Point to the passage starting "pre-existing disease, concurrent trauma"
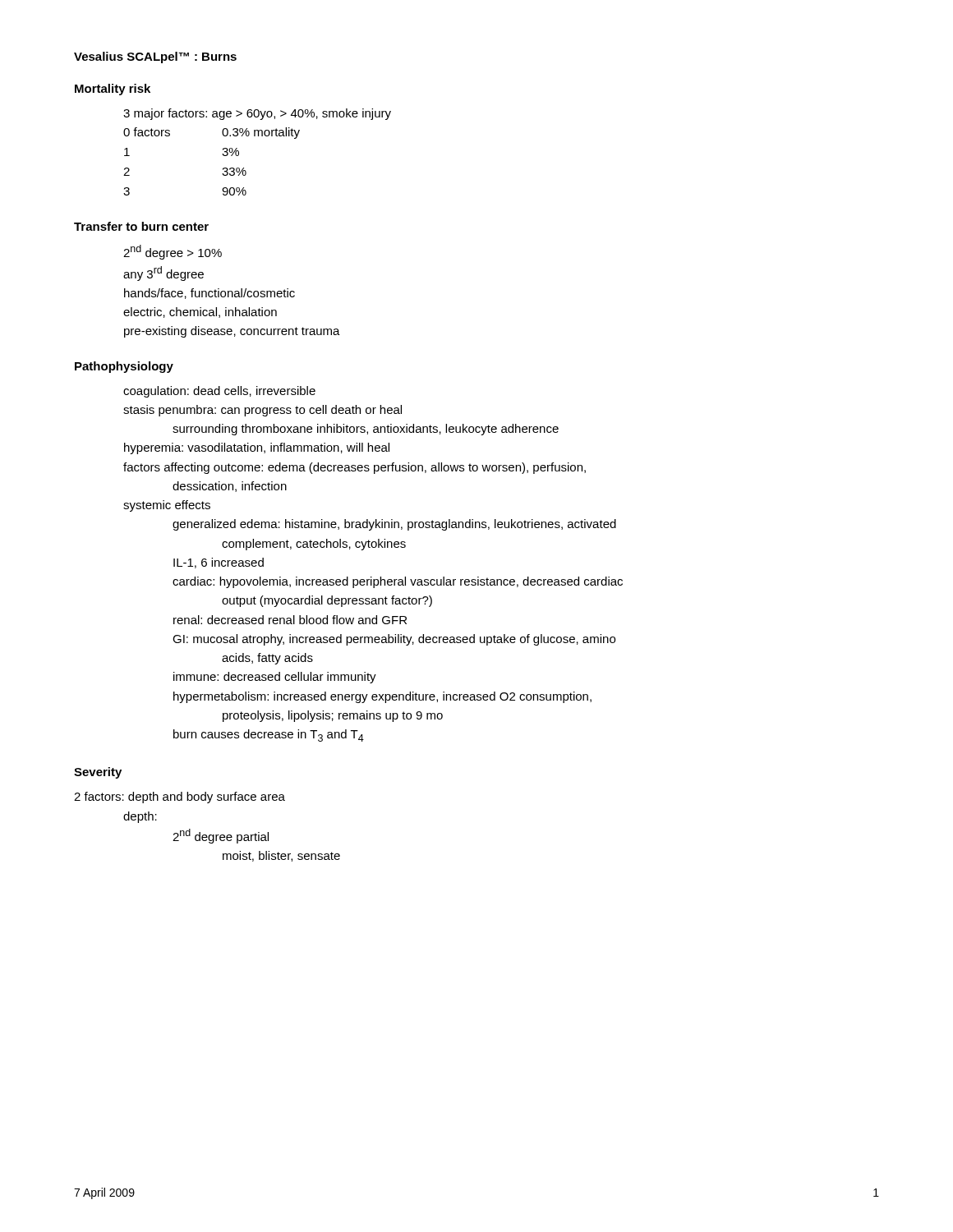Screen dimensions: 1232x953 (x=231, y=331)
